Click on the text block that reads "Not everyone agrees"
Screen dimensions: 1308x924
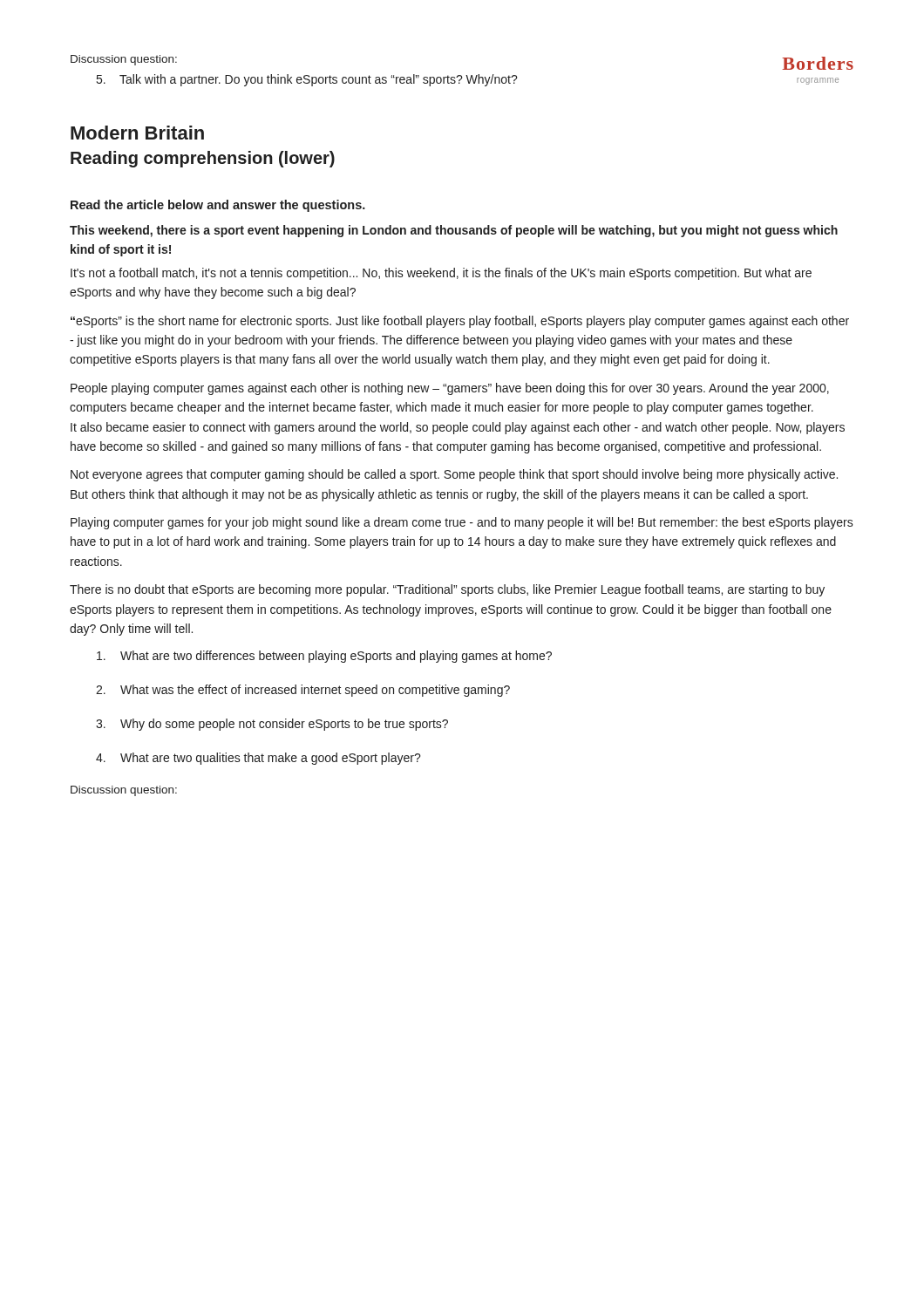coord(454,484)
